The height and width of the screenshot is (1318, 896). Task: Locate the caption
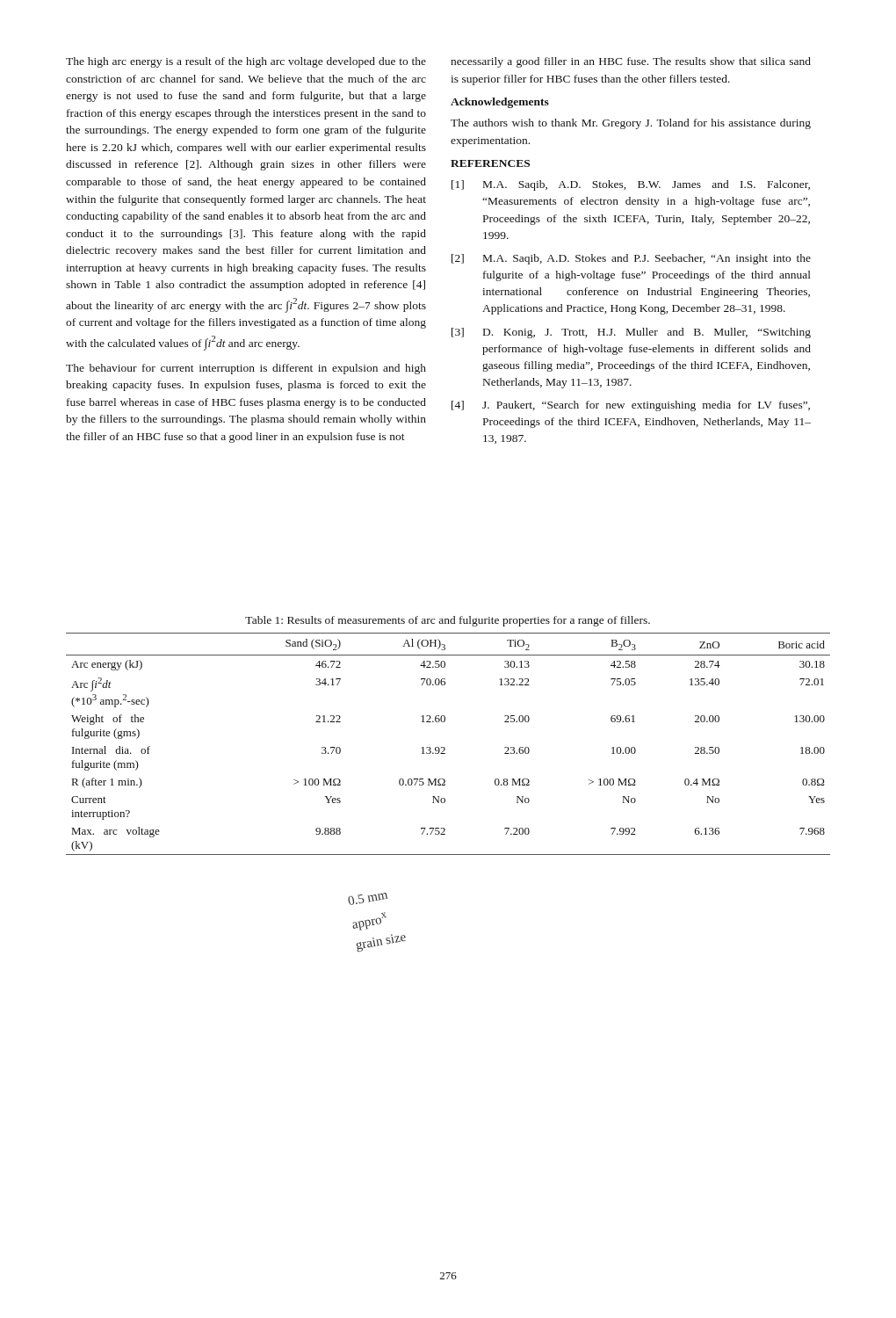pyautogui.click(x=448, y=620)
